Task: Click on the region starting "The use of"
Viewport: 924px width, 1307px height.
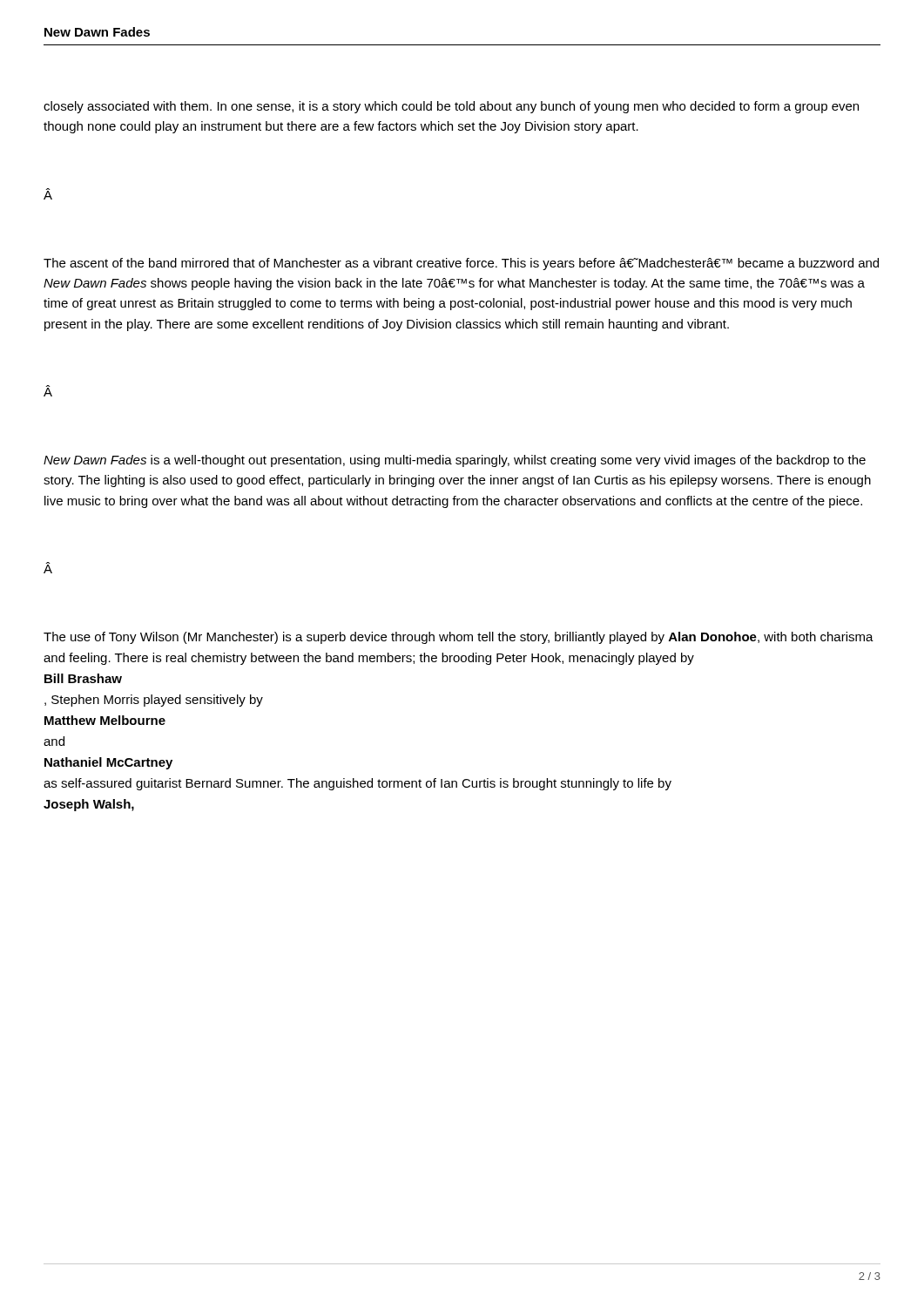Action: tap(459, 638)
